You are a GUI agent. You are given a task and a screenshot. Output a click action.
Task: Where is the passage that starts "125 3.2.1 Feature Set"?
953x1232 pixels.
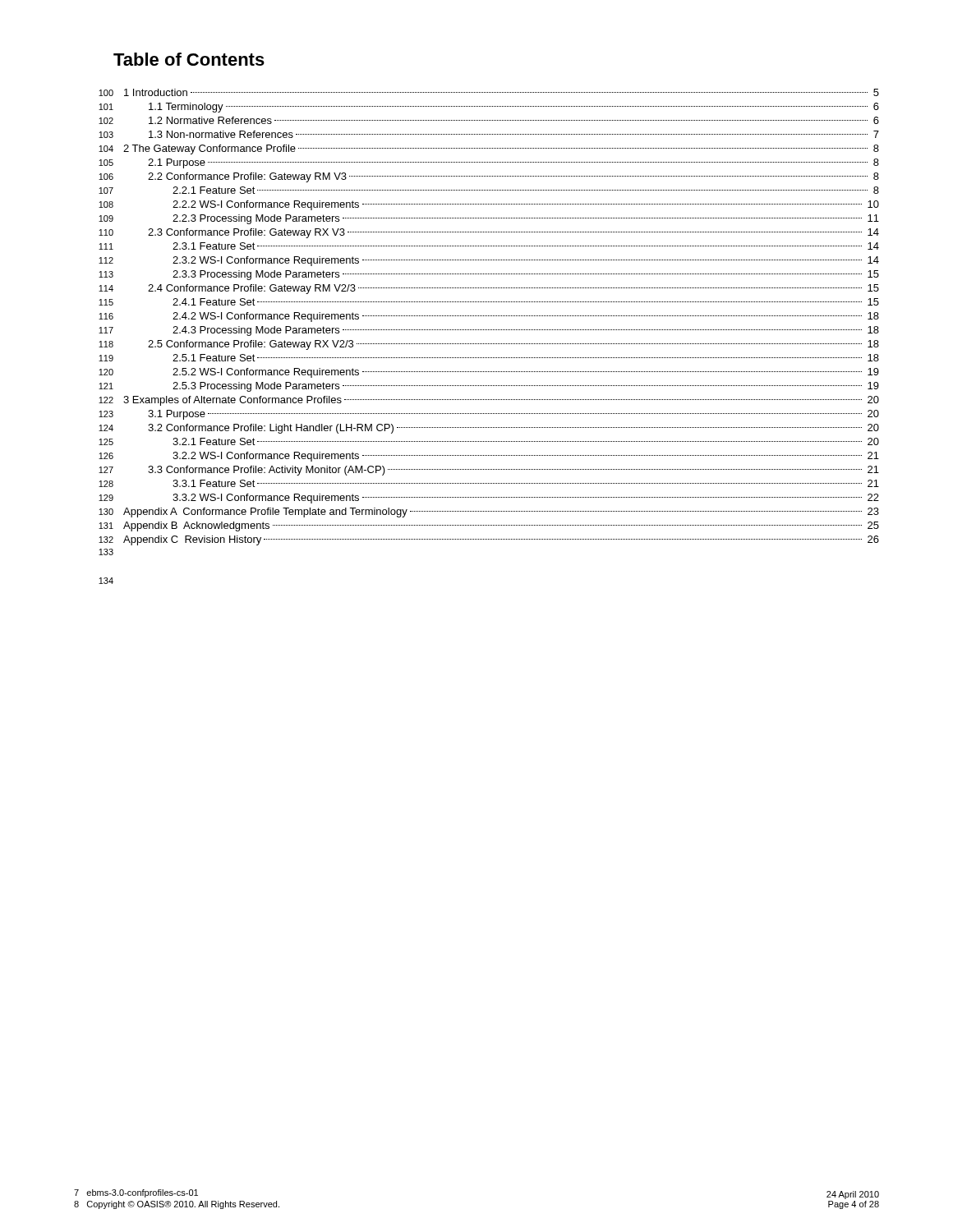(476, 441)
